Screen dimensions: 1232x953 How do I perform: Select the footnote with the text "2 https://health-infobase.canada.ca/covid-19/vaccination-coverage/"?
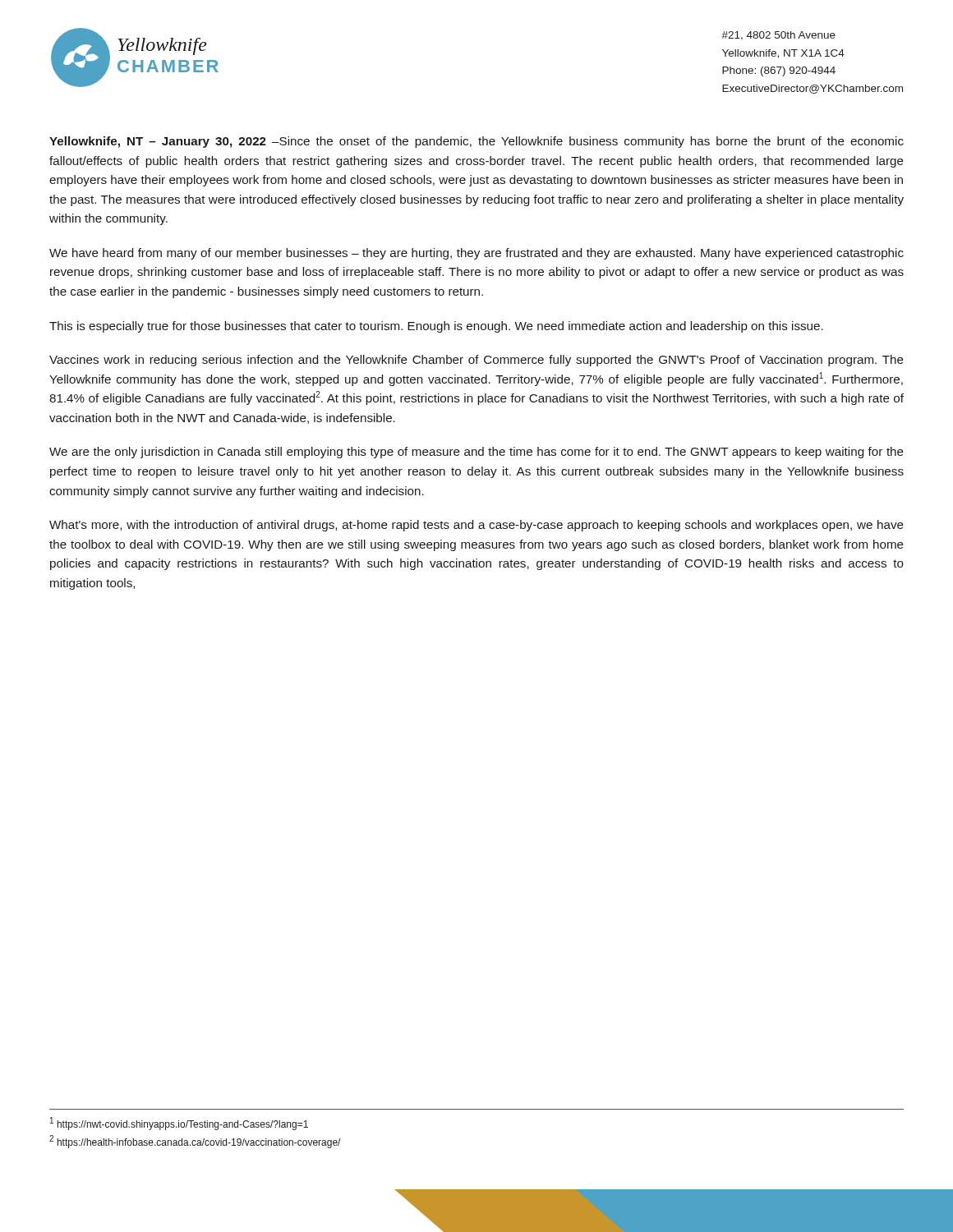click(195, 1141)
